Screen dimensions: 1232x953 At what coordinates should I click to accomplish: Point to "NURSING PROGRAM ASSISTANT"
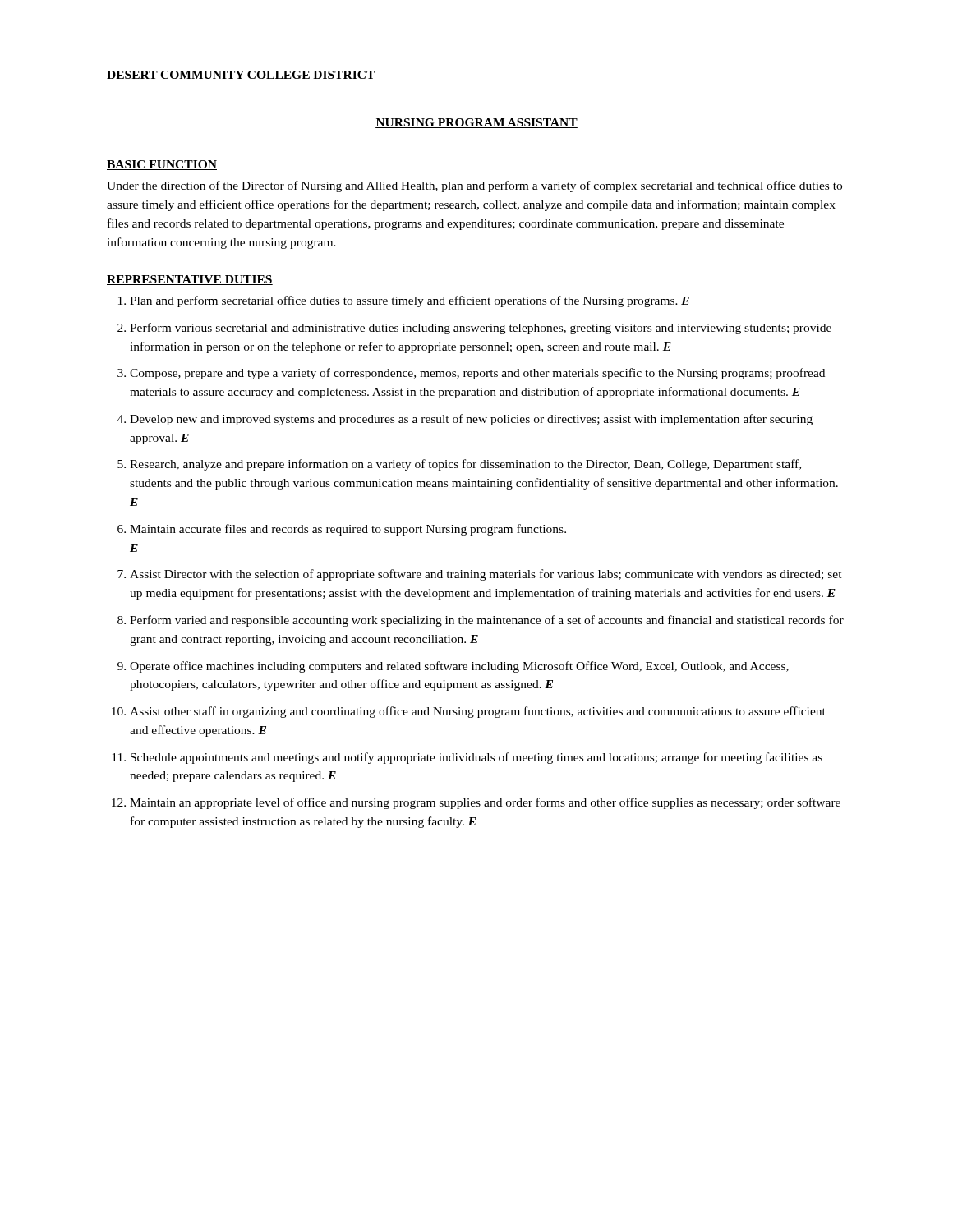[476, 122]
